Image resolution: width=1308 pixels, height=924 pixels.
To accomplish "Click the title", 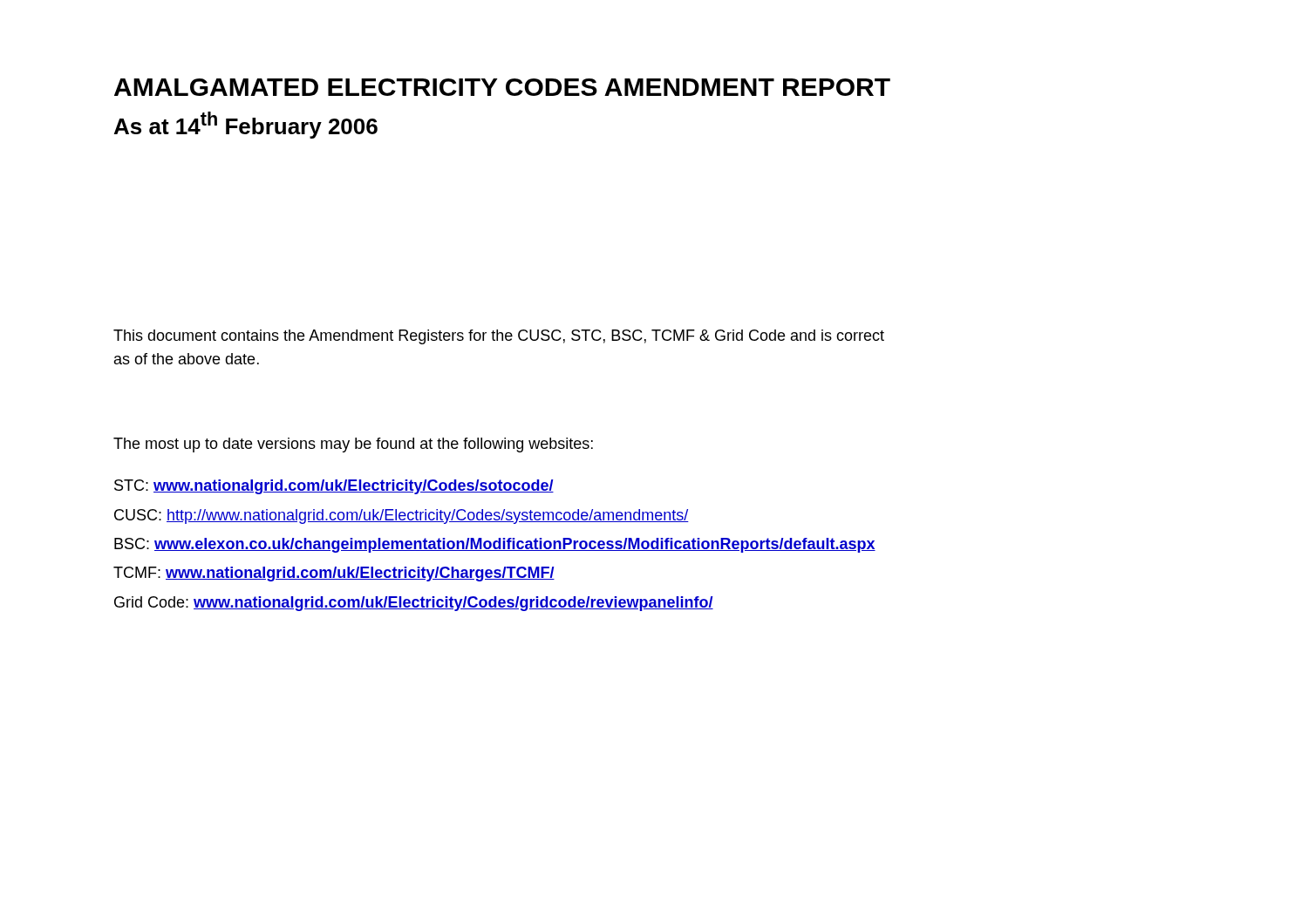I will coord(654,106).
